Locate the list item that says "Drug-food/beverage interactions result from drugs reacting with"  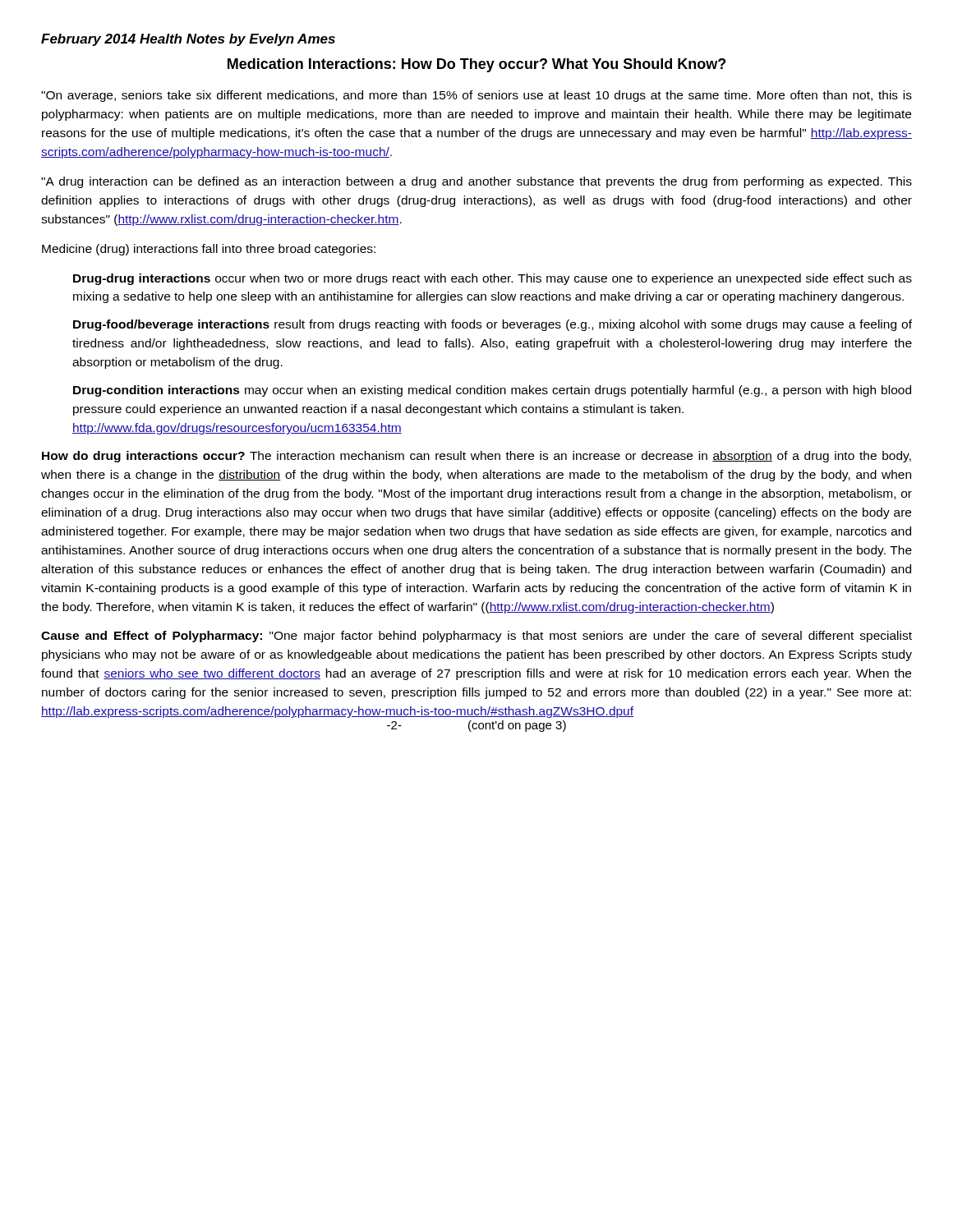click(492, 343)
